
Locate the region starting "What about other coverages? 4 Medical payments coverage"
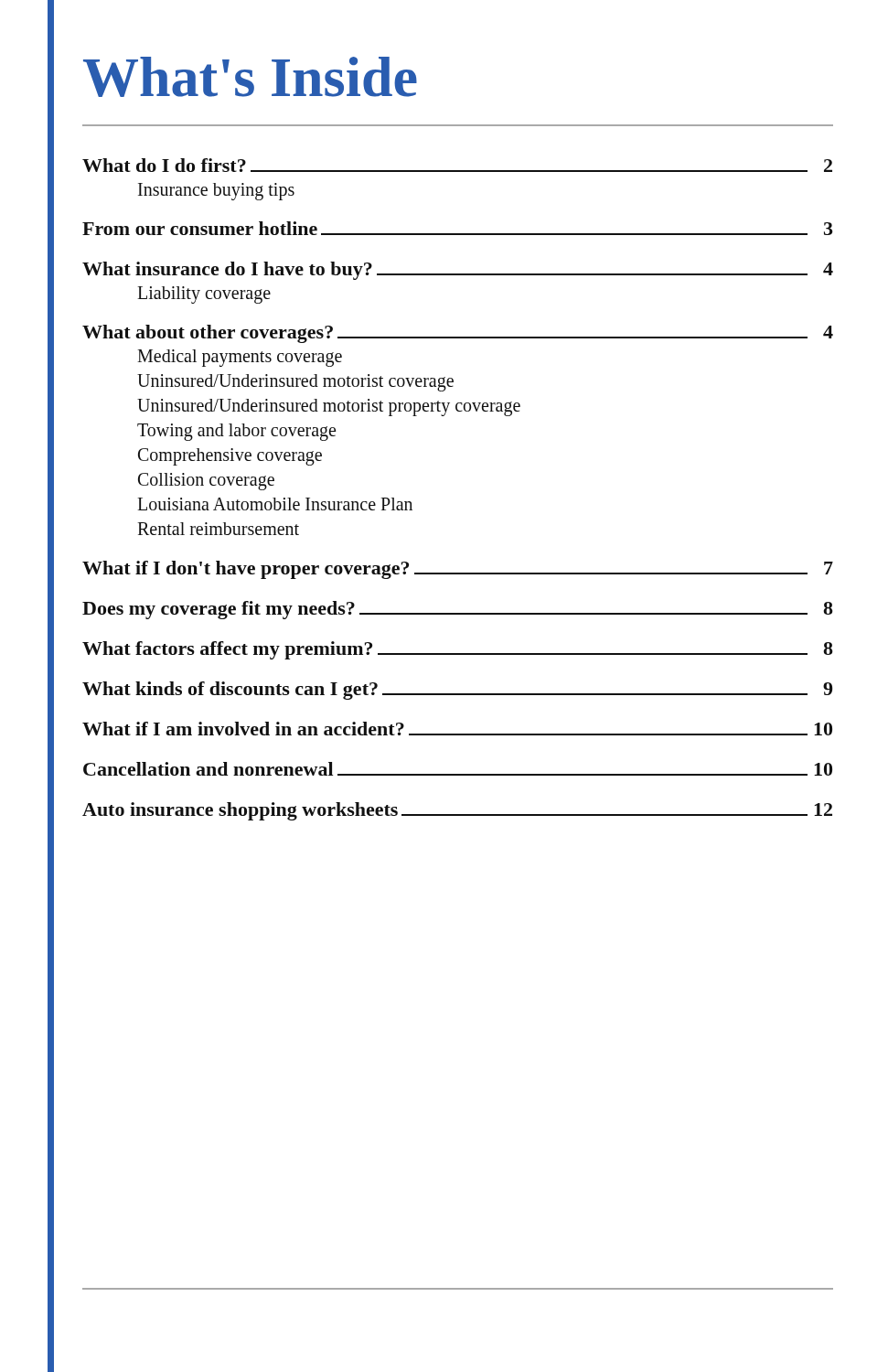click(x=458, y=334)
